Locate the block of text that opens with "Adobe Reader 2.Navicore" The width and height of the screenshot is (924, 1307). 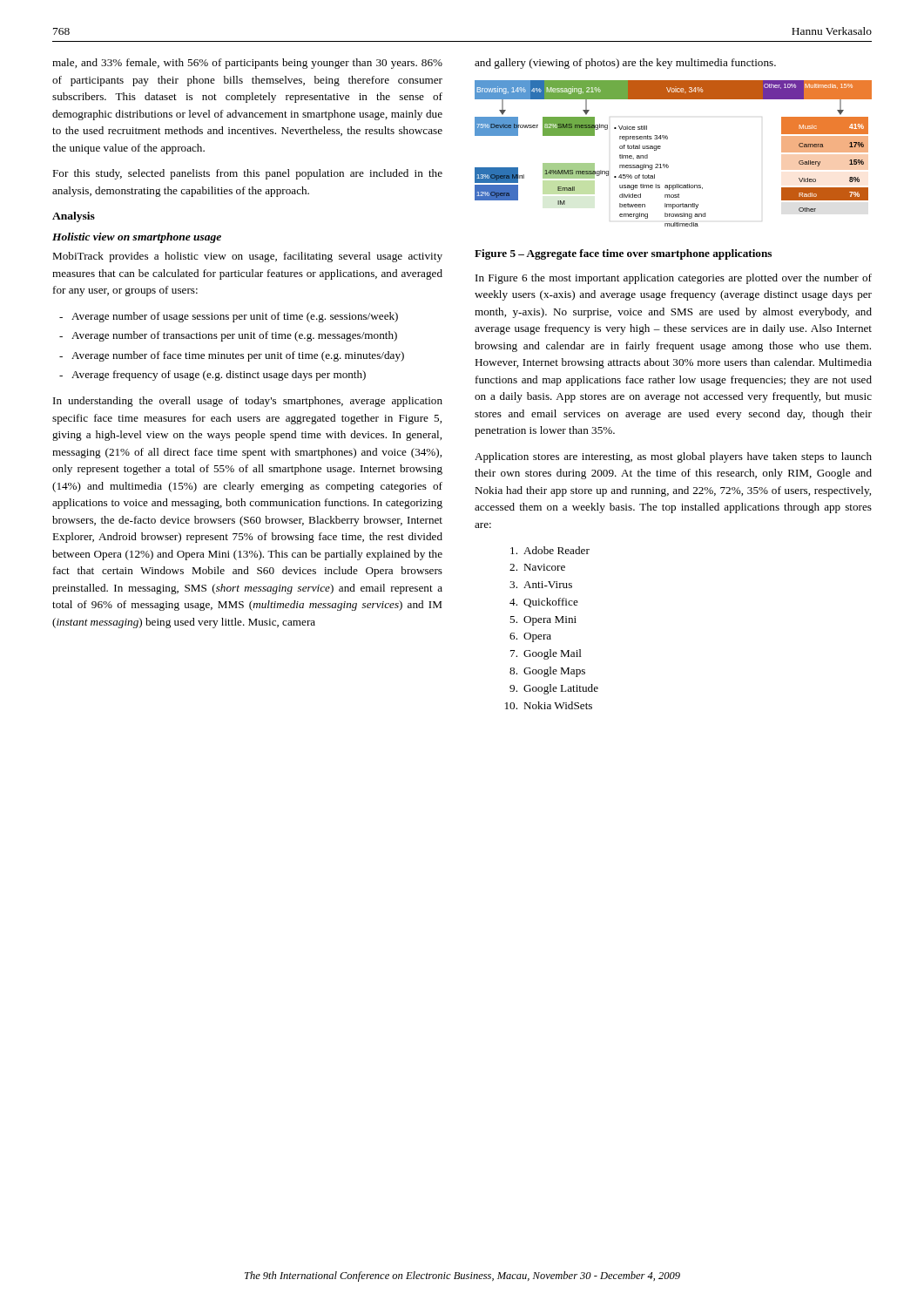pos(550,550)
